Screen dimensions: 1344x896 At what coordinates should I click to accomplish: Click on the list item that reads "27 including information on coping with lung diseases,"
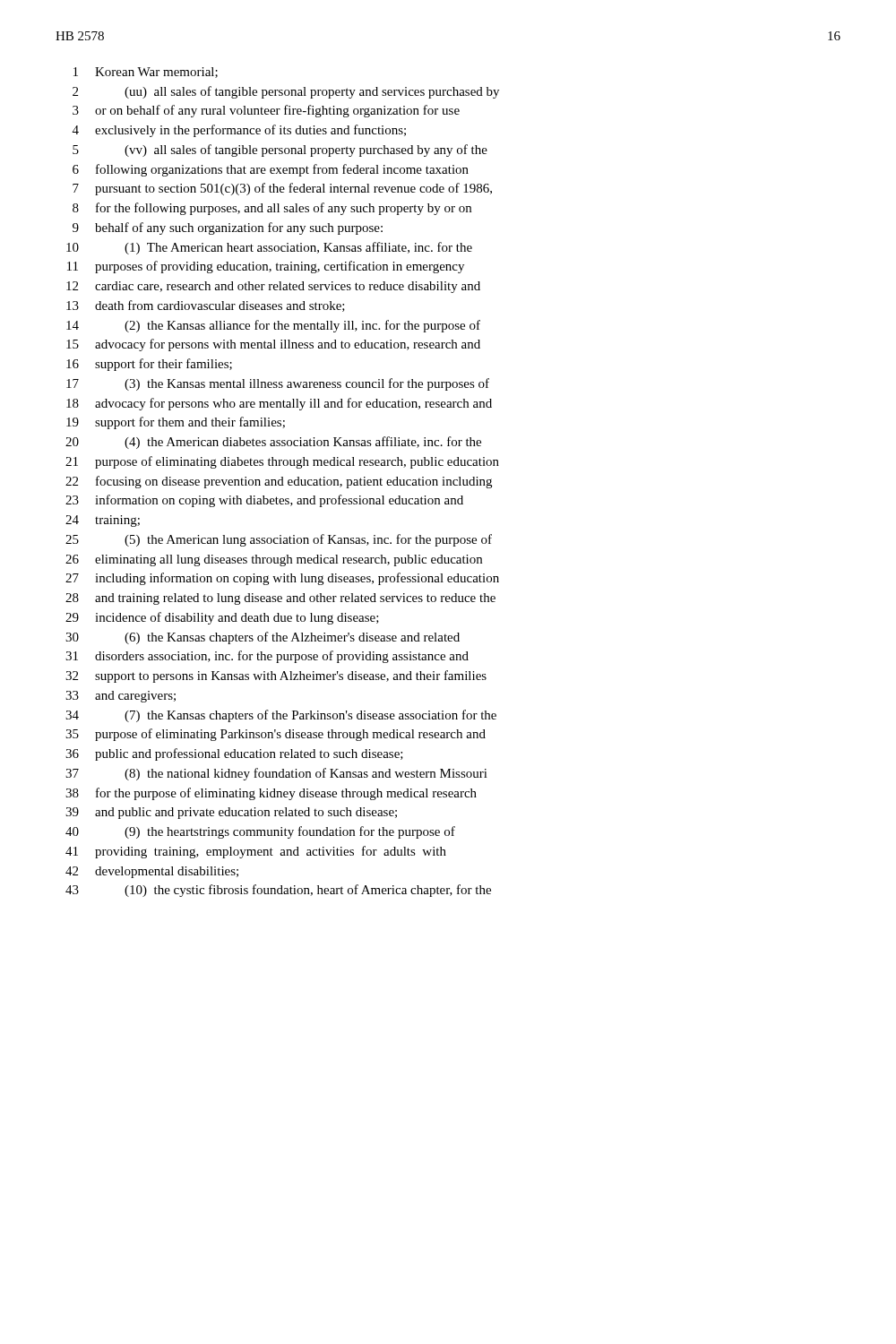click(x=448, y=579)
